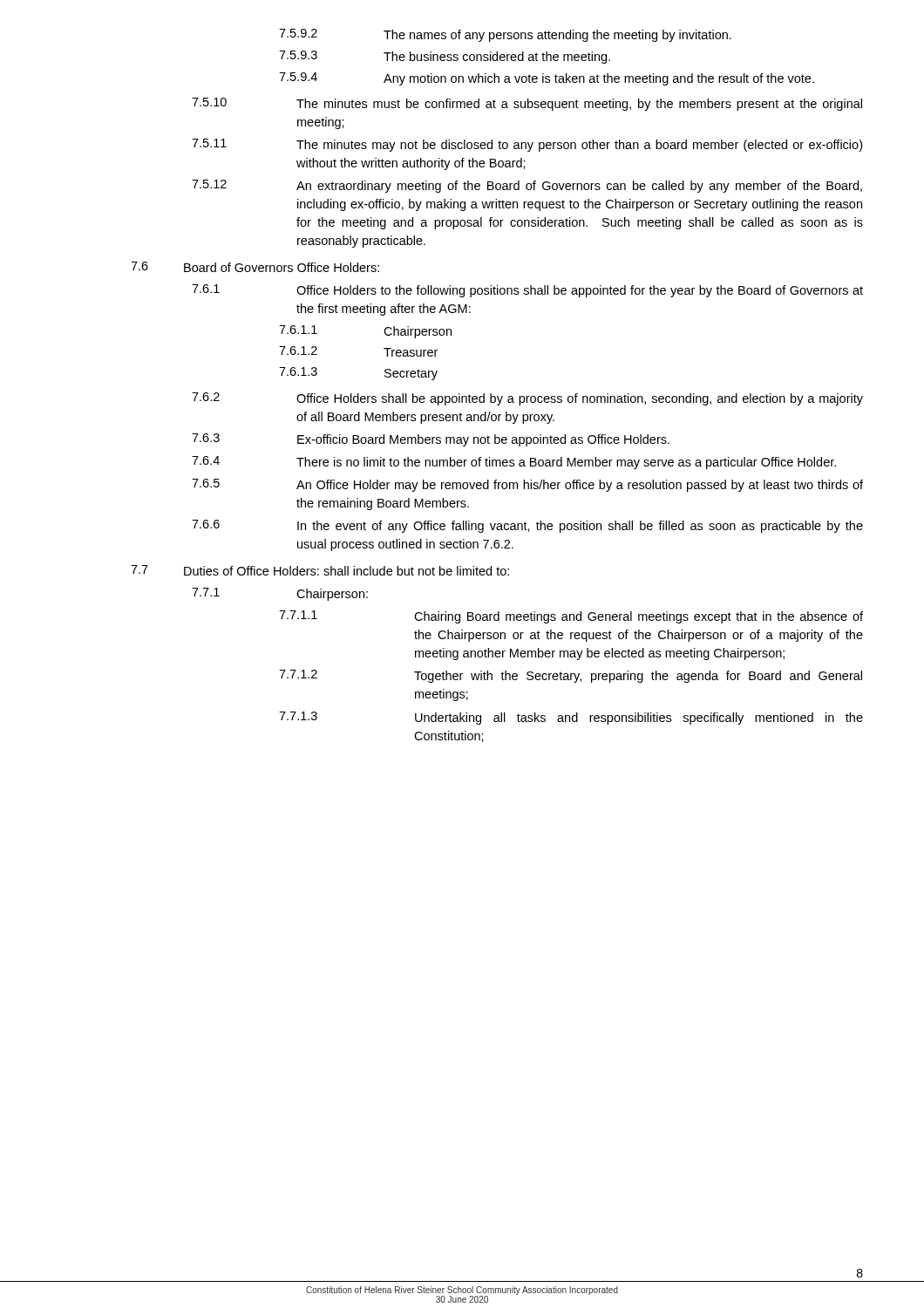
Task: Locate the list item that reads "7.6.1.3 Secretary"
Action: click(x=292, y=374)
